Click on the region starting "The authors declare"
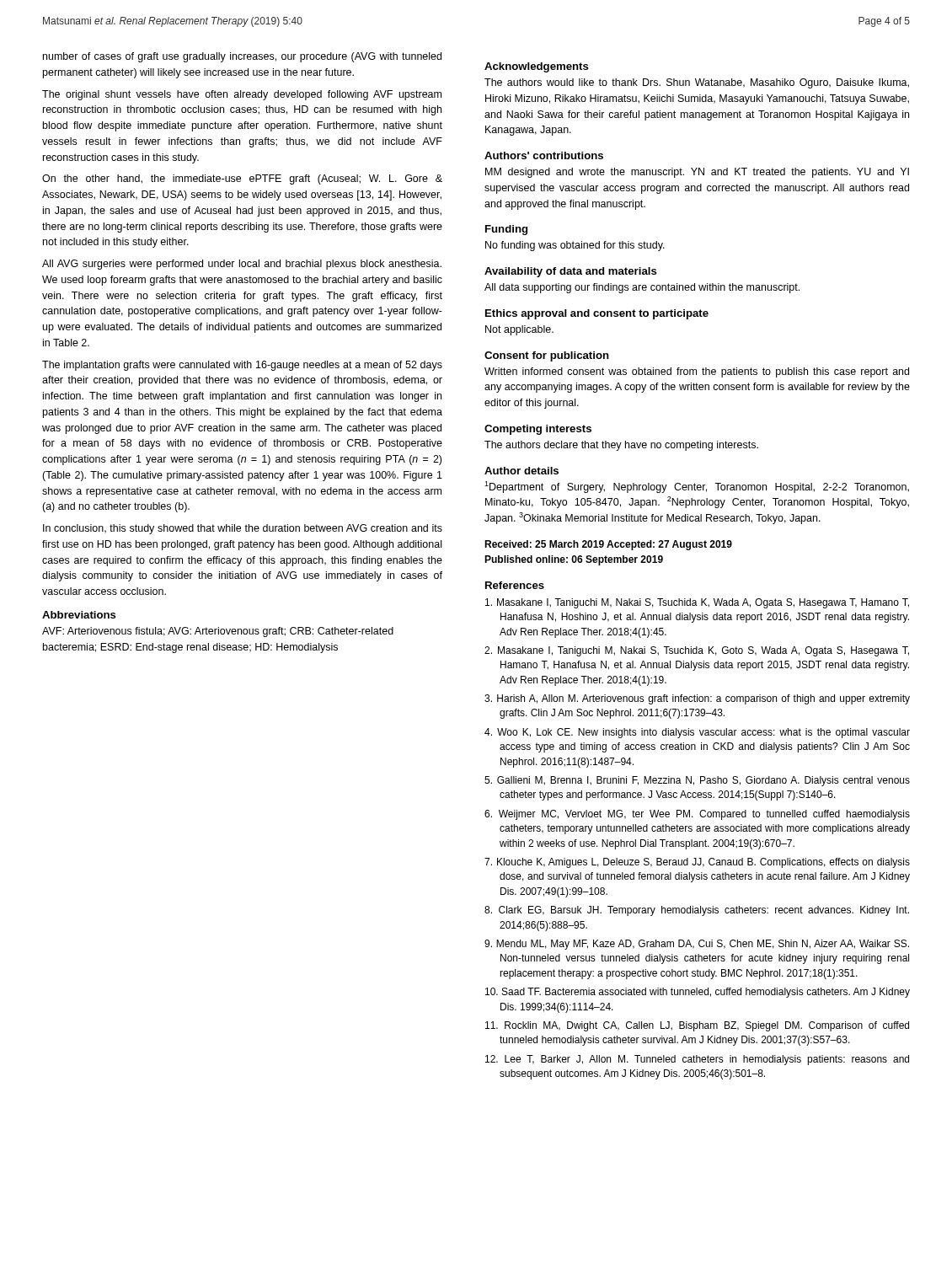 622,445
